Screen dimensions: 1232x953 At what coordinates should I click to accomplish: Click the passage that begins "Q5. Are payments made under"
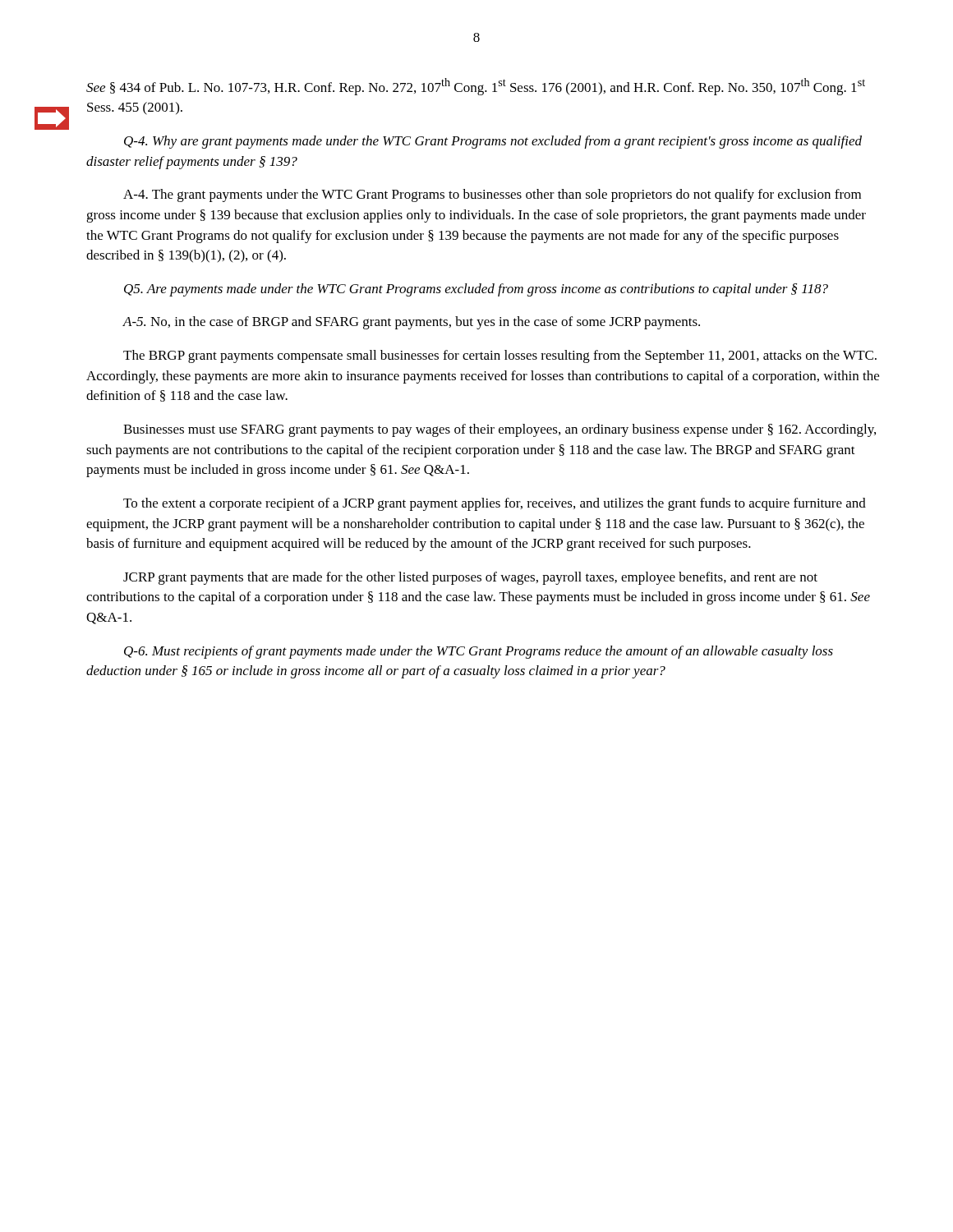click(485, 289)
